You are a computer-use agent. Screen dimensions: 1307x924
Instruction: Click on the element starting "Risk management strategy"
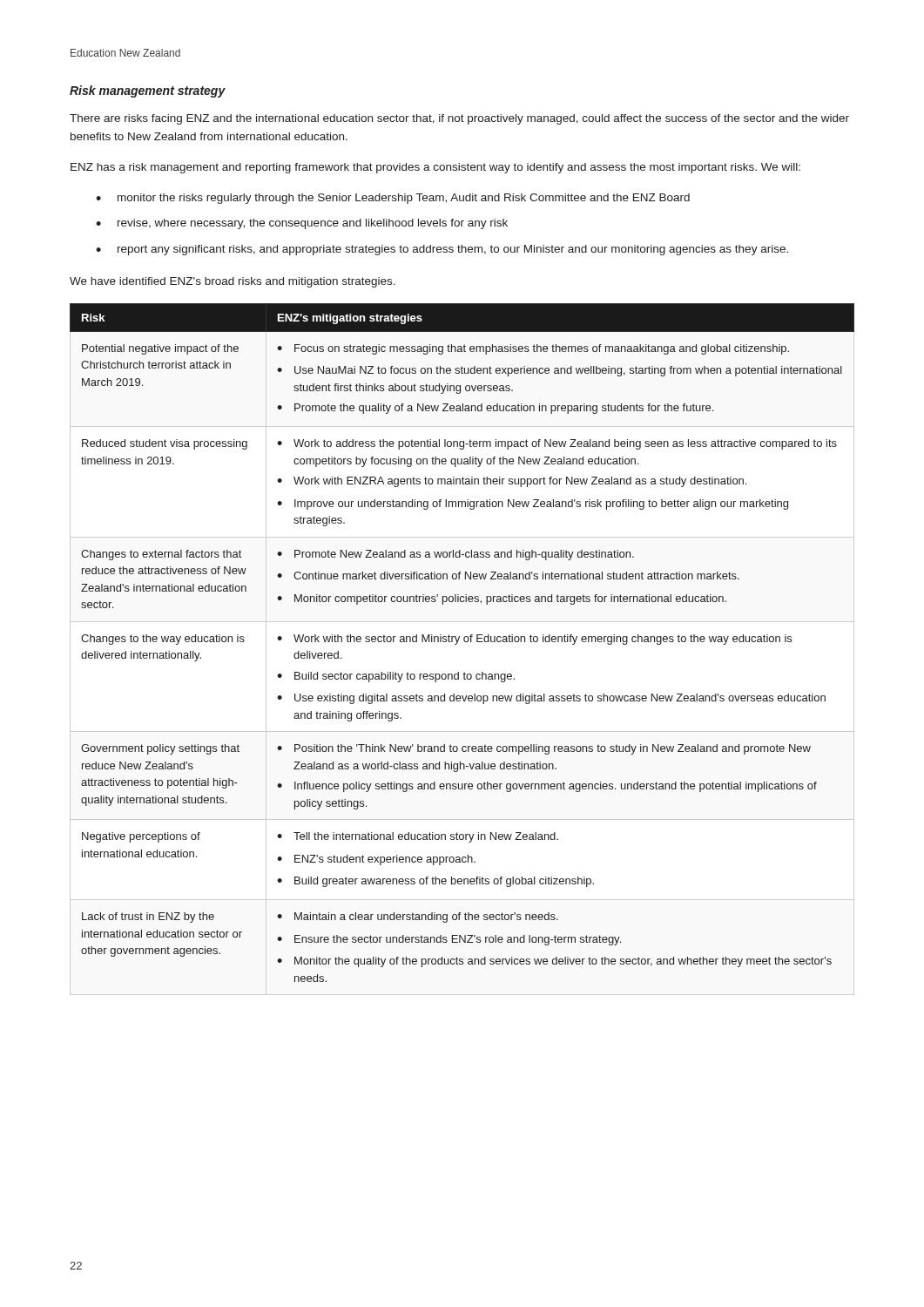tap(147, 91)
